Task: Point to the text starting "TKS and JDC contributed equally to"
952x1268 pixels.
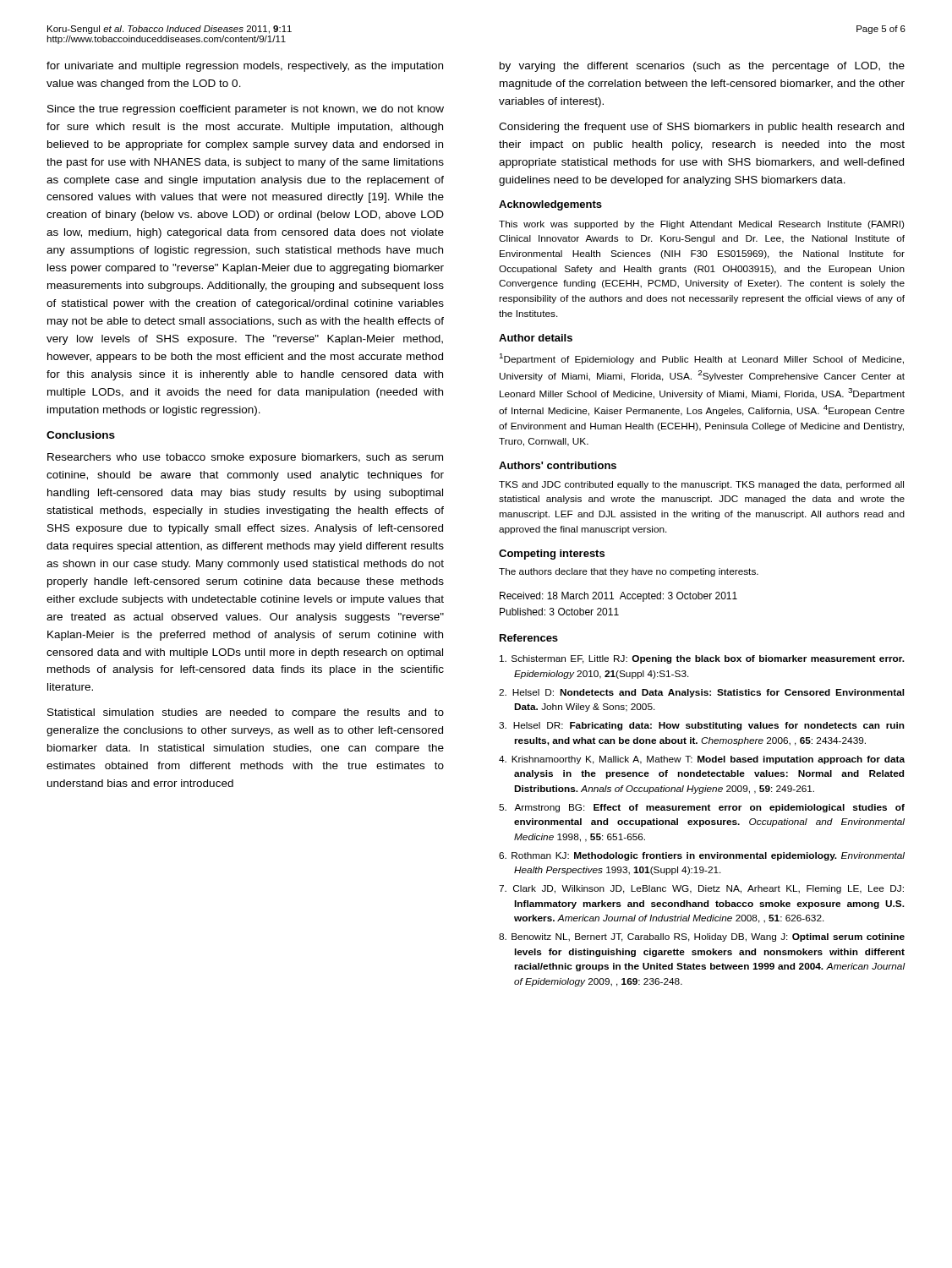Action: (x=702, y=507)
